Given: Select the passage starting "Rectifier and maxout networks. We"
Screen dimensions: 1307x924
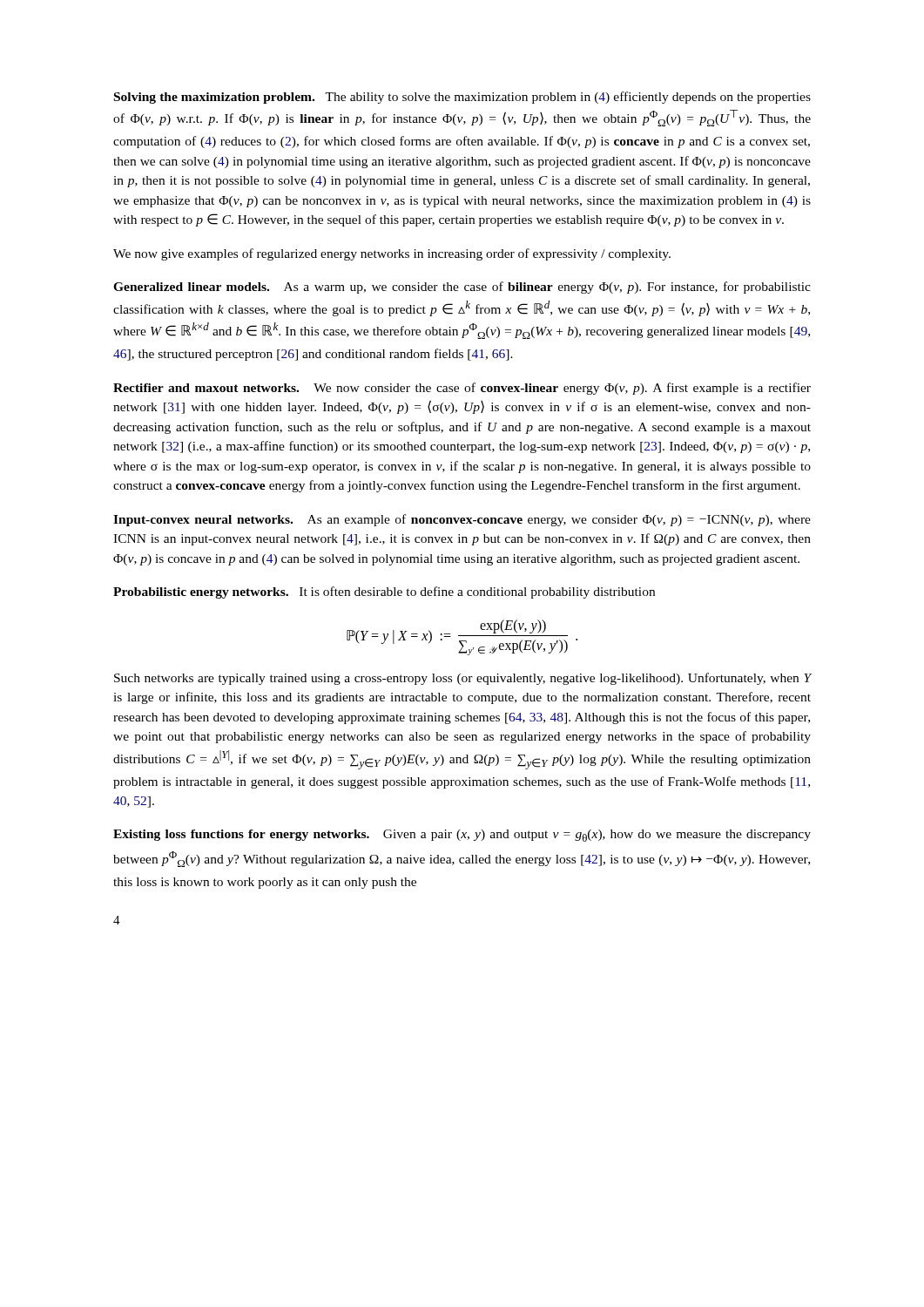Looking at the screenshot, I should click(462, 437).
